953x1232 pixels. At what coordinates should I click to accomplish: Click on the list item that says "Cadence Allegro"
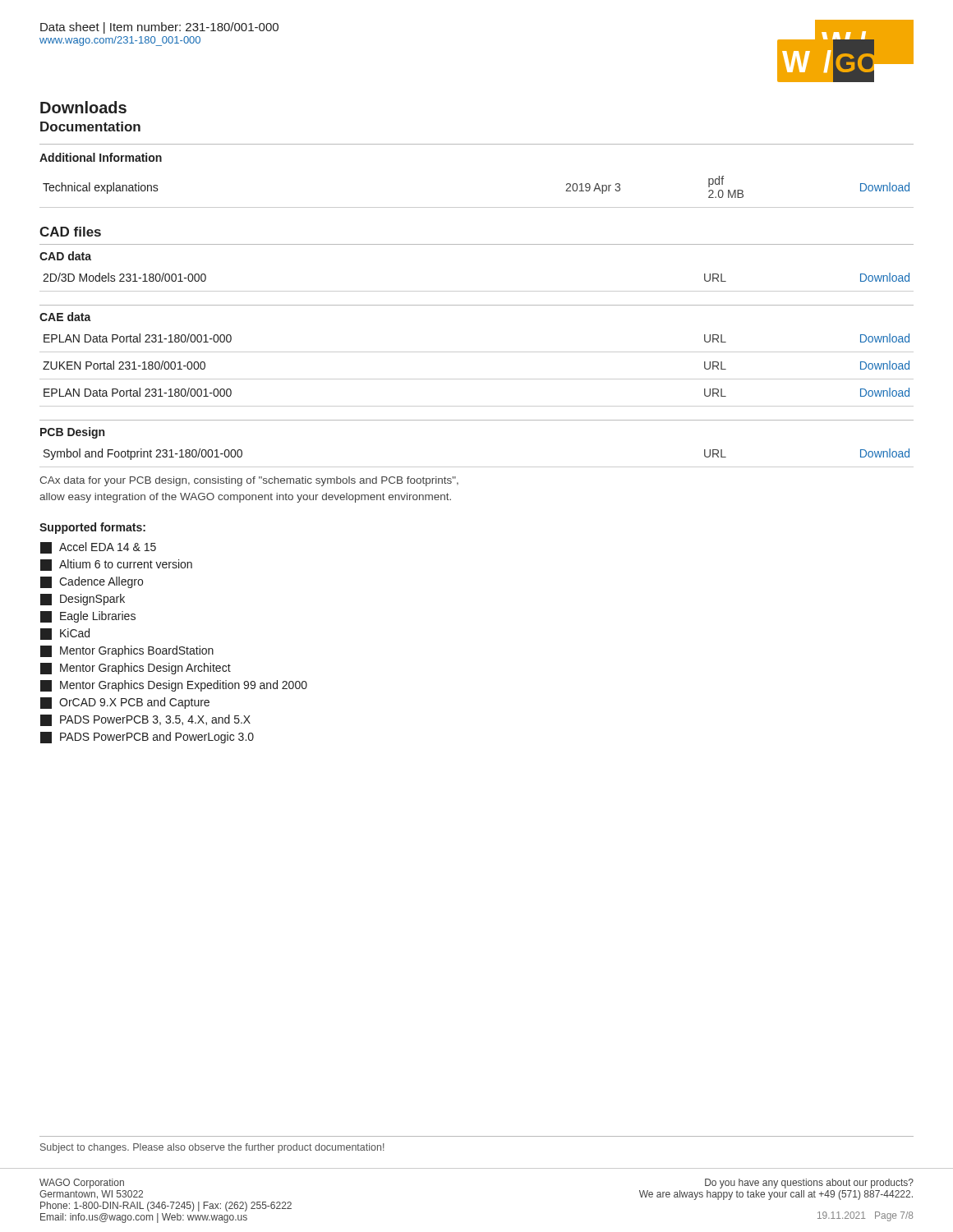91,582
